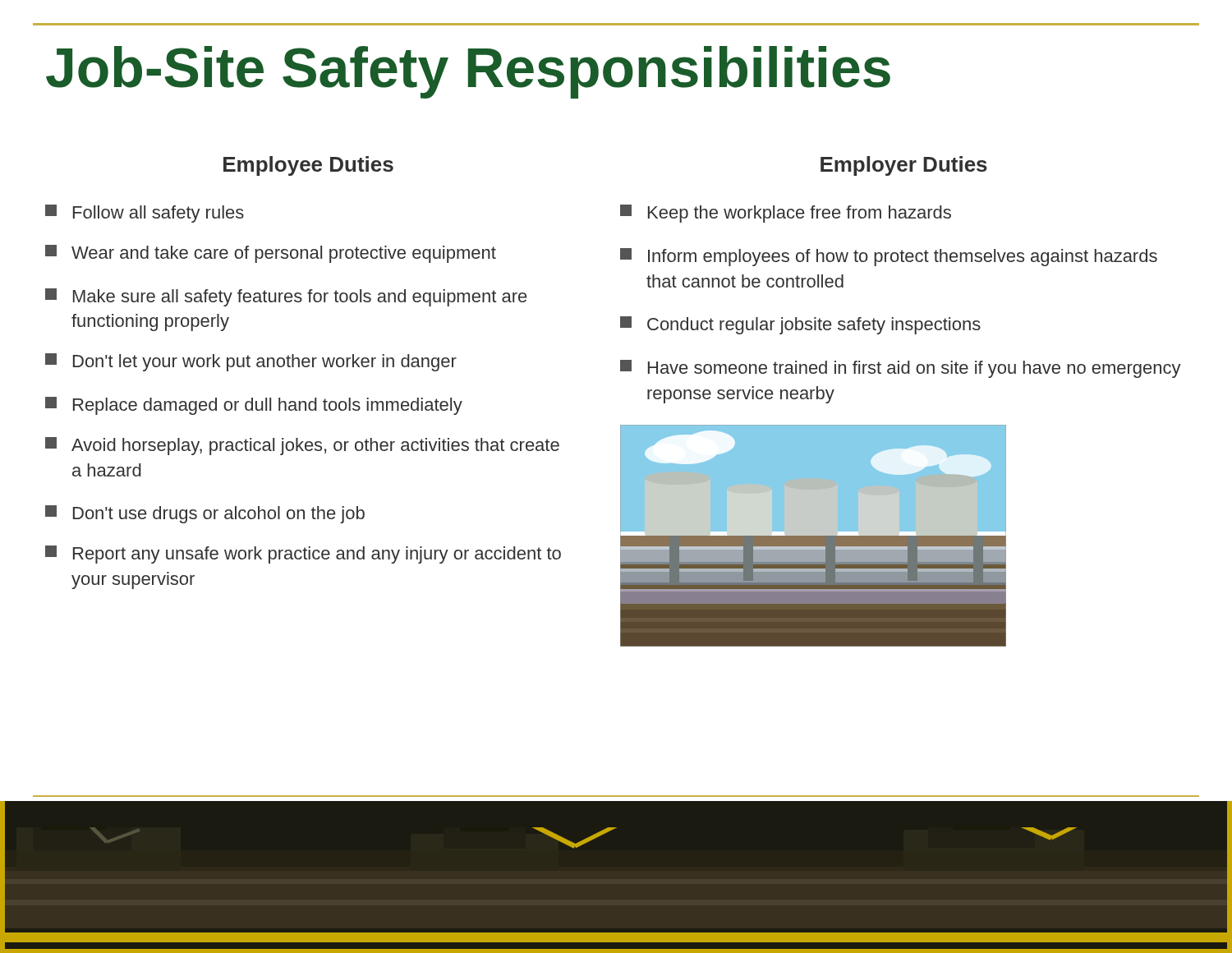Select the text starting "Don't use drugs"
Image resolution: width=1232 pixels, height=953 pixels.
pos(308,514)
